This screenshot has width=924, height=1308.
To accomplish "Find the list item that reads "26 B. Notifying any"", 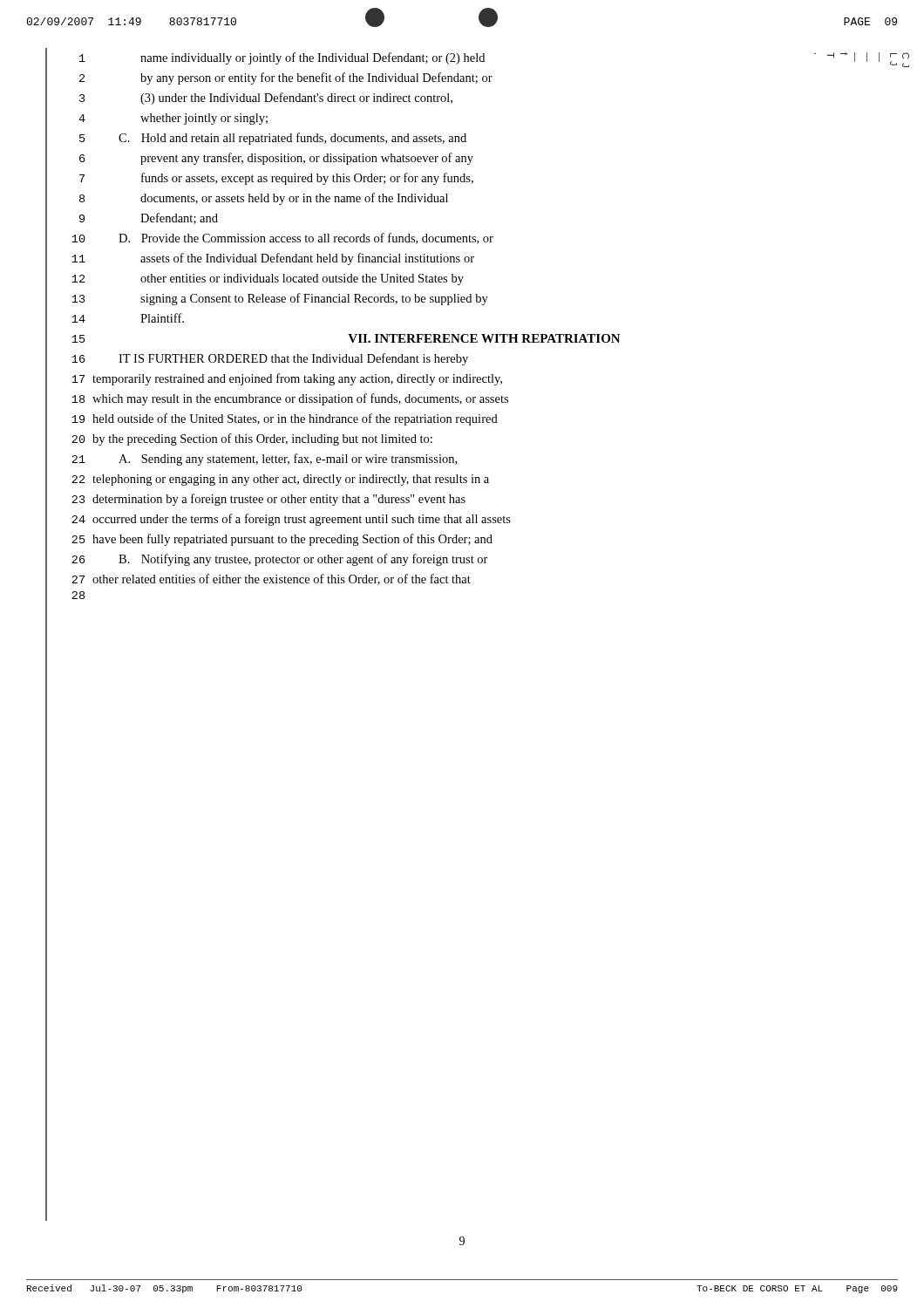I will pyautogui.click(x=464, y=569).
